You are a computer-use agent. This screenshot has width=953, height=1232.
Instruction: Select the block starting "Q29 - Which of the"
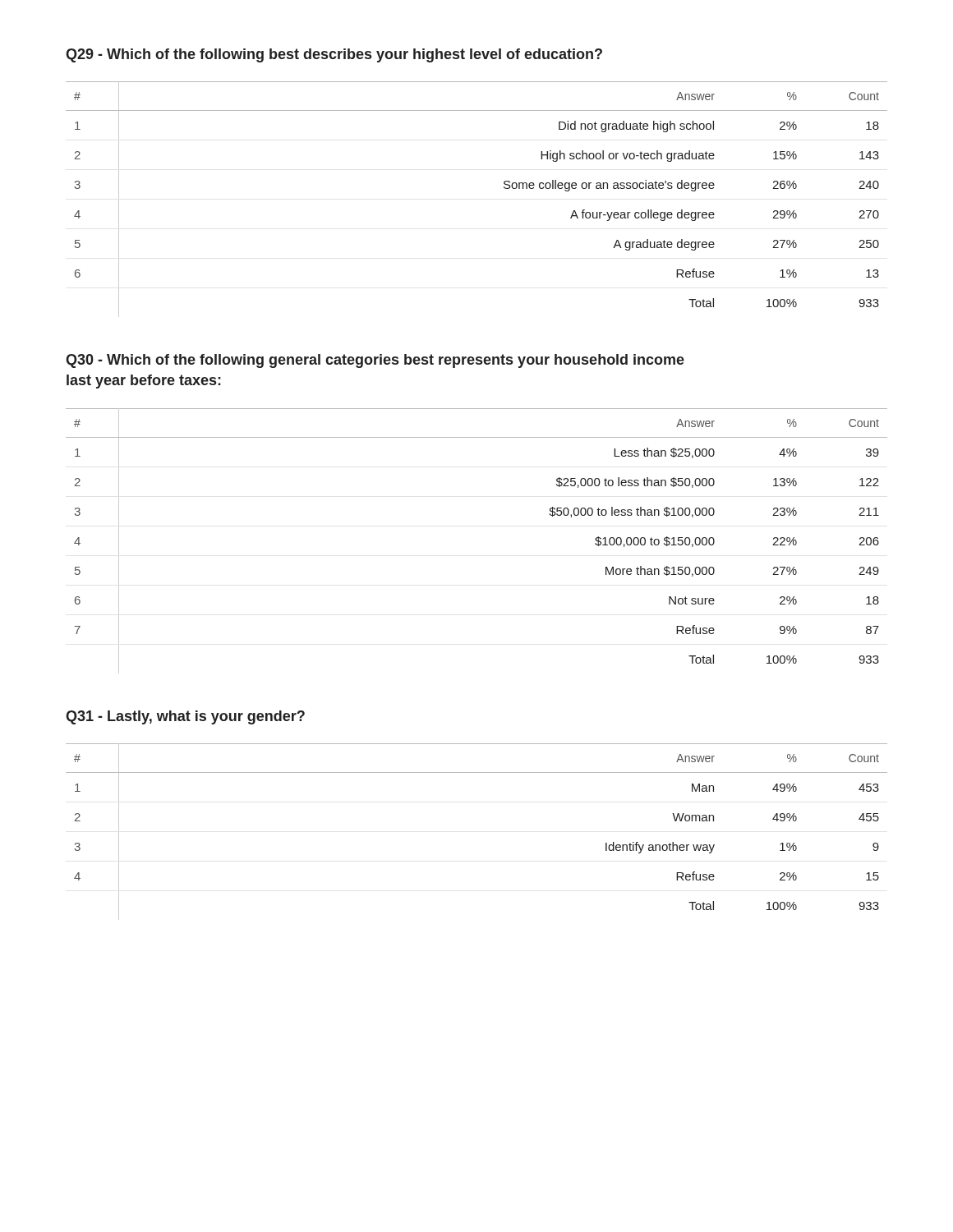(x=334, y=54)
